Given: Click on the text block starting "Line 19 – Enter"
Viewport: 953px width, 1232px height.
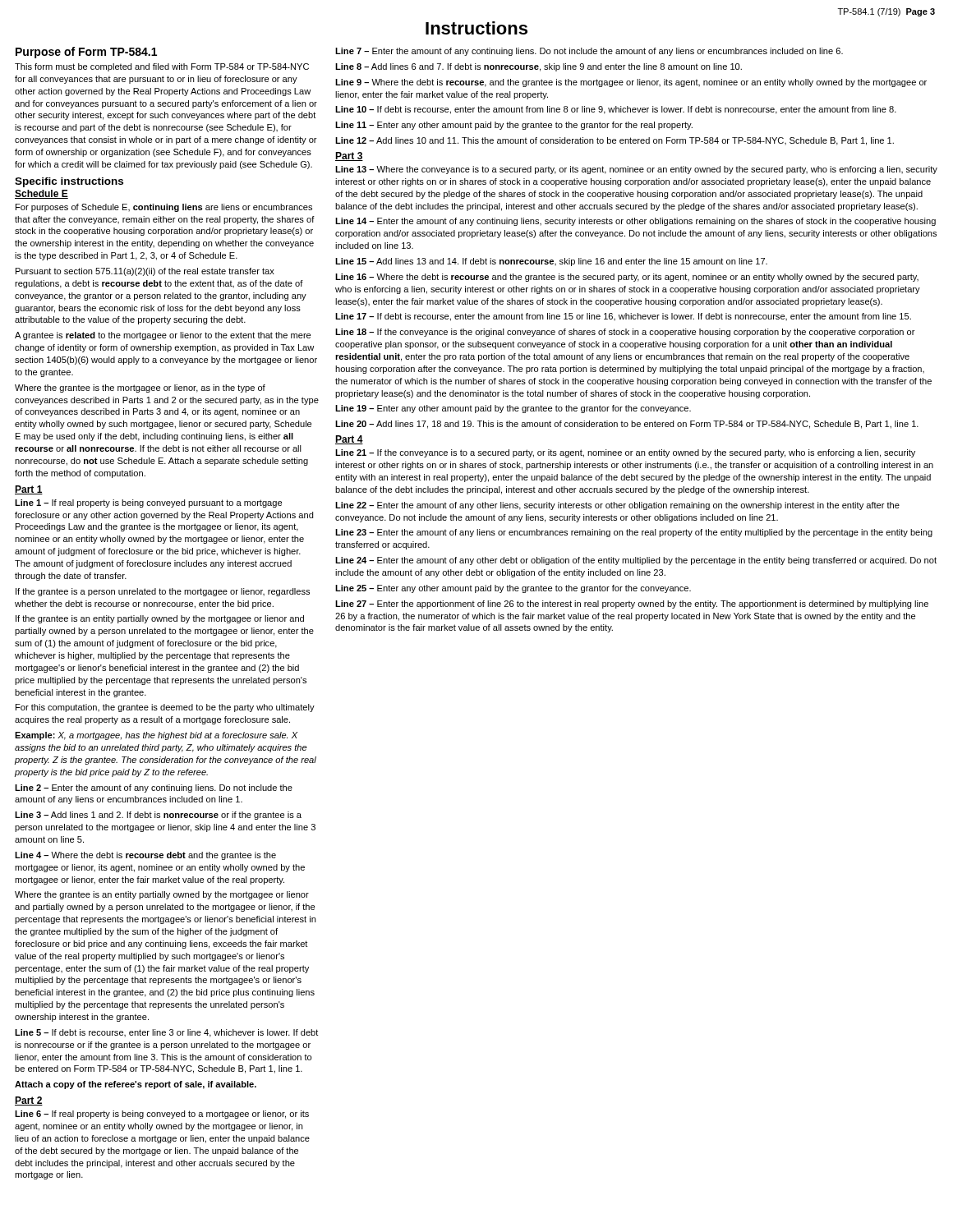Looking at the screenshot, I should coord(513,409).
